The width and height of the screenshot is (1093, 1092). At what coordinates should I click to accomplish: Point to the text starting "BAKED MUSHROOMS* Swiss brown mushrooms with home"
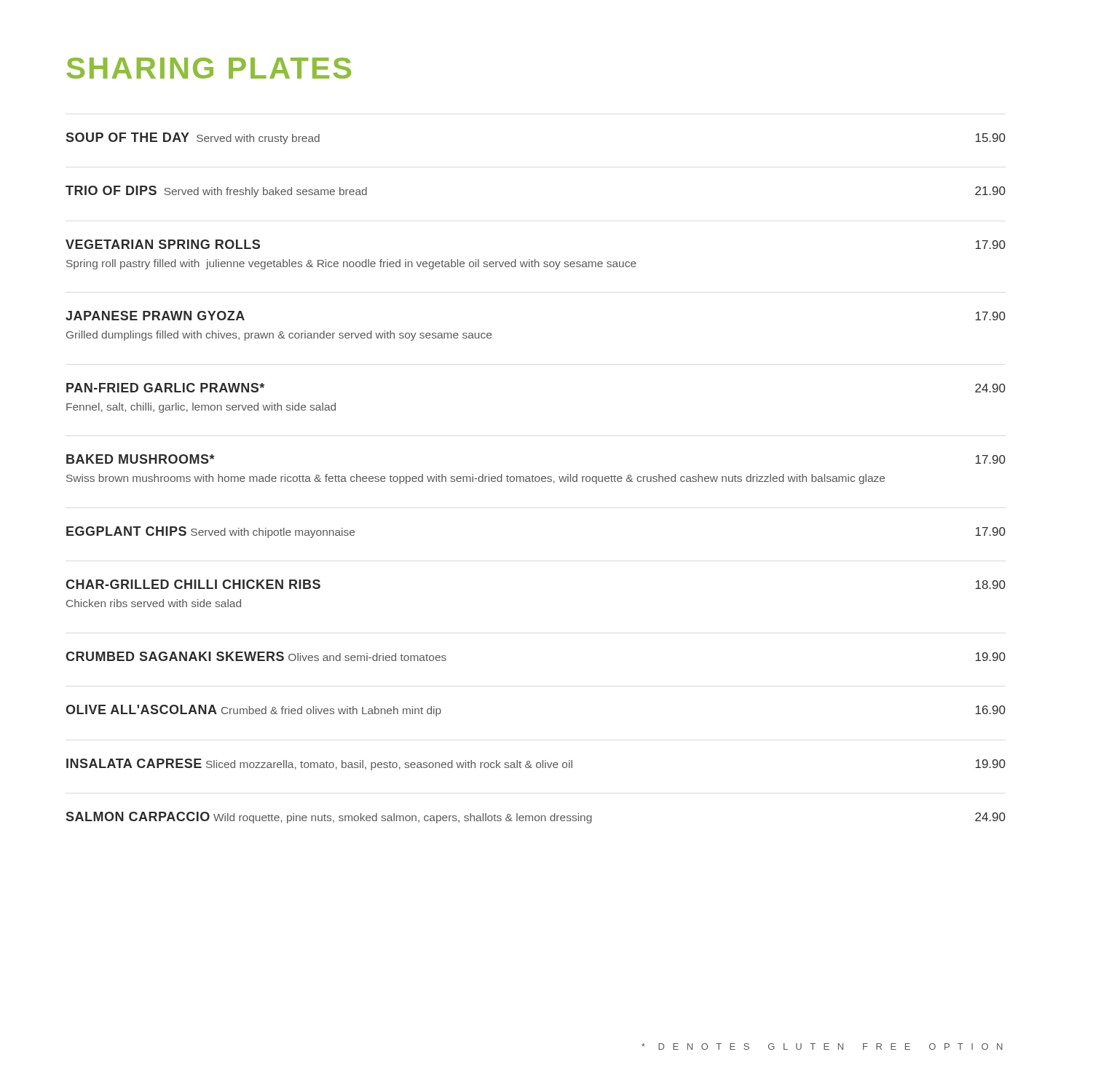[536, 470]
